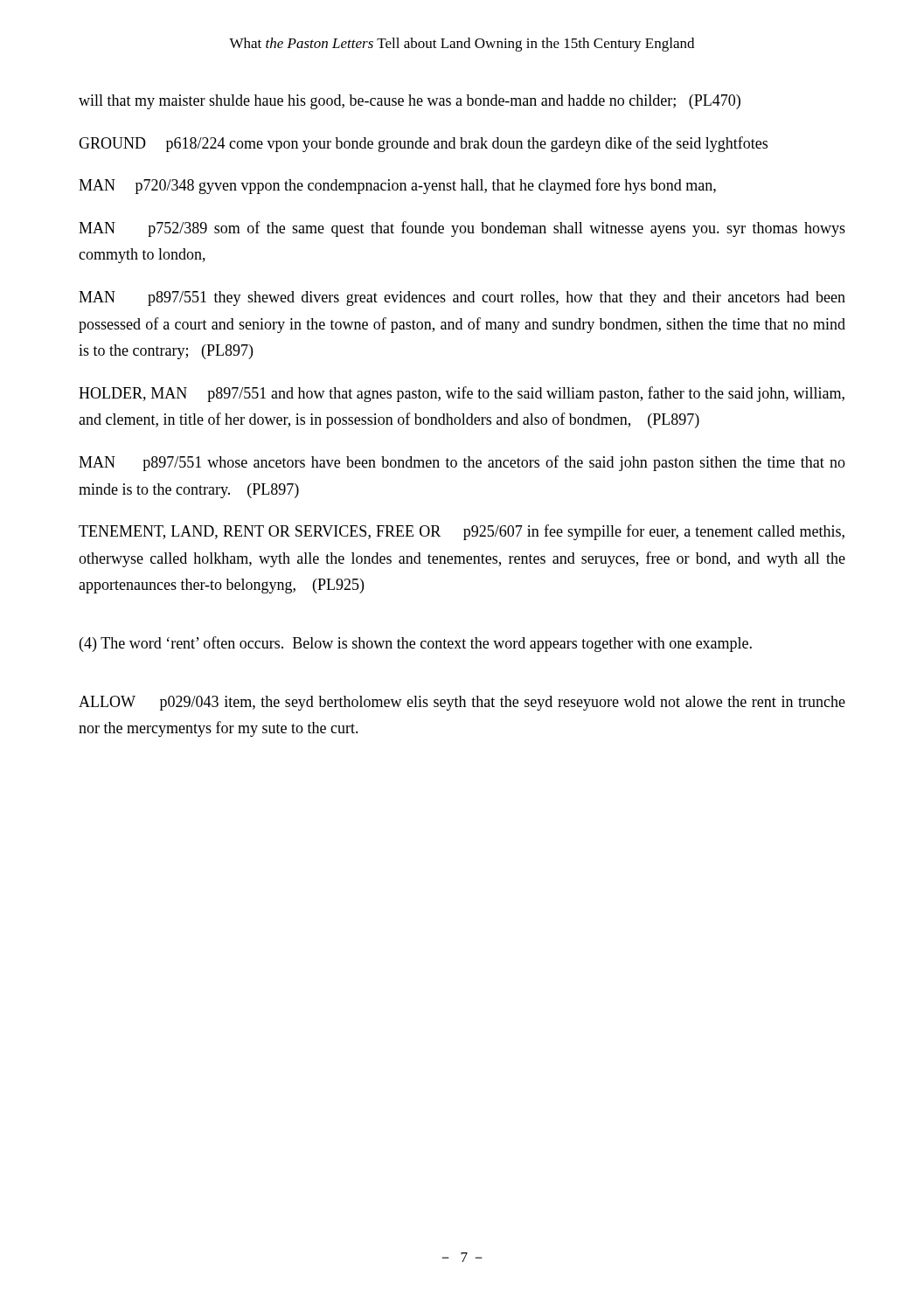Find the element starting "ALLOW p029/043 item, the seyd bertholomew elis seyth"
Image resolution: width=924 pixels, height=1311 pixels.
[462, 715]
